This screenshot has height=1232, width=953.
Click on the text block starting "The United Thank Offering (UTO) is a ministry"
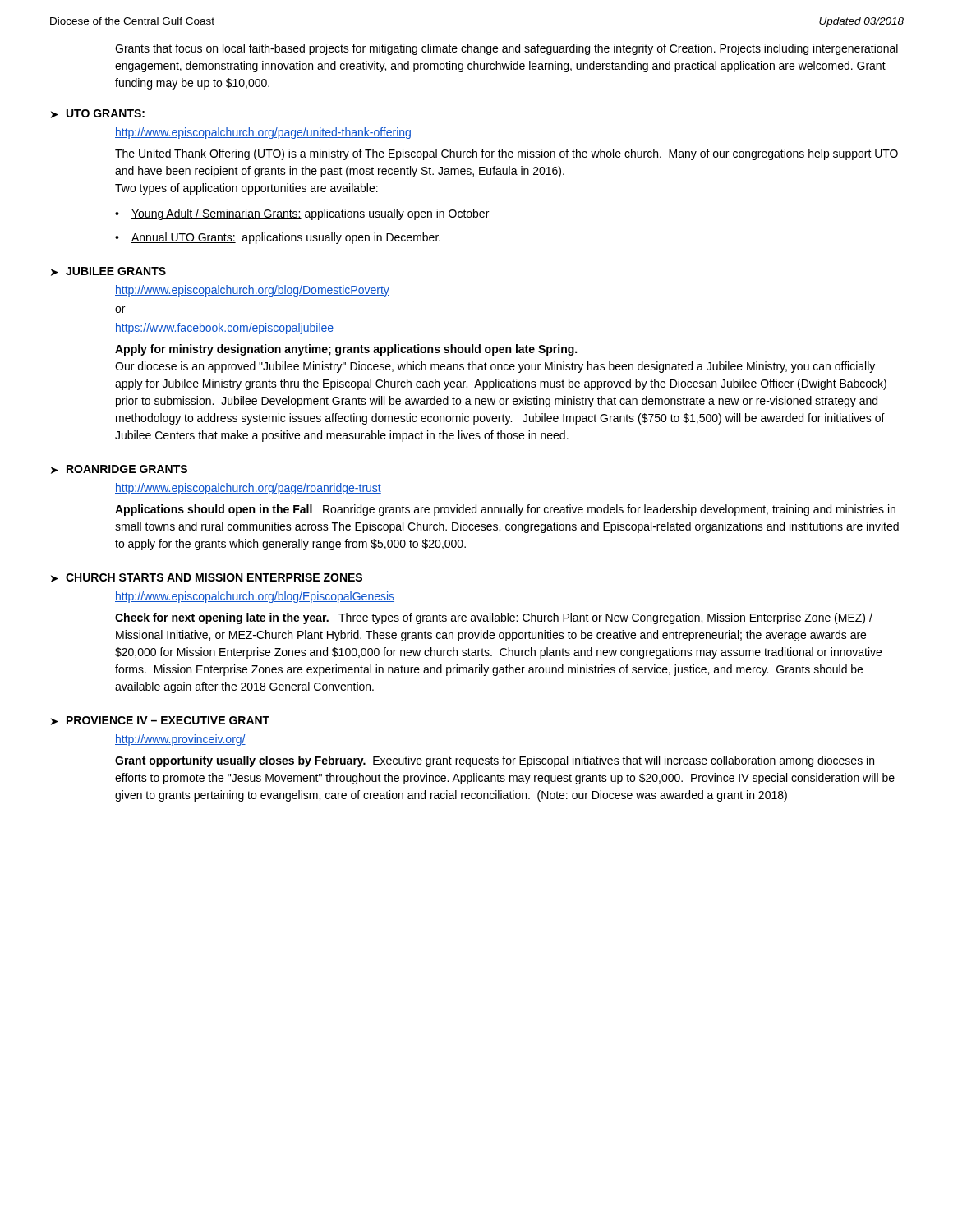(x=507, y=171)
